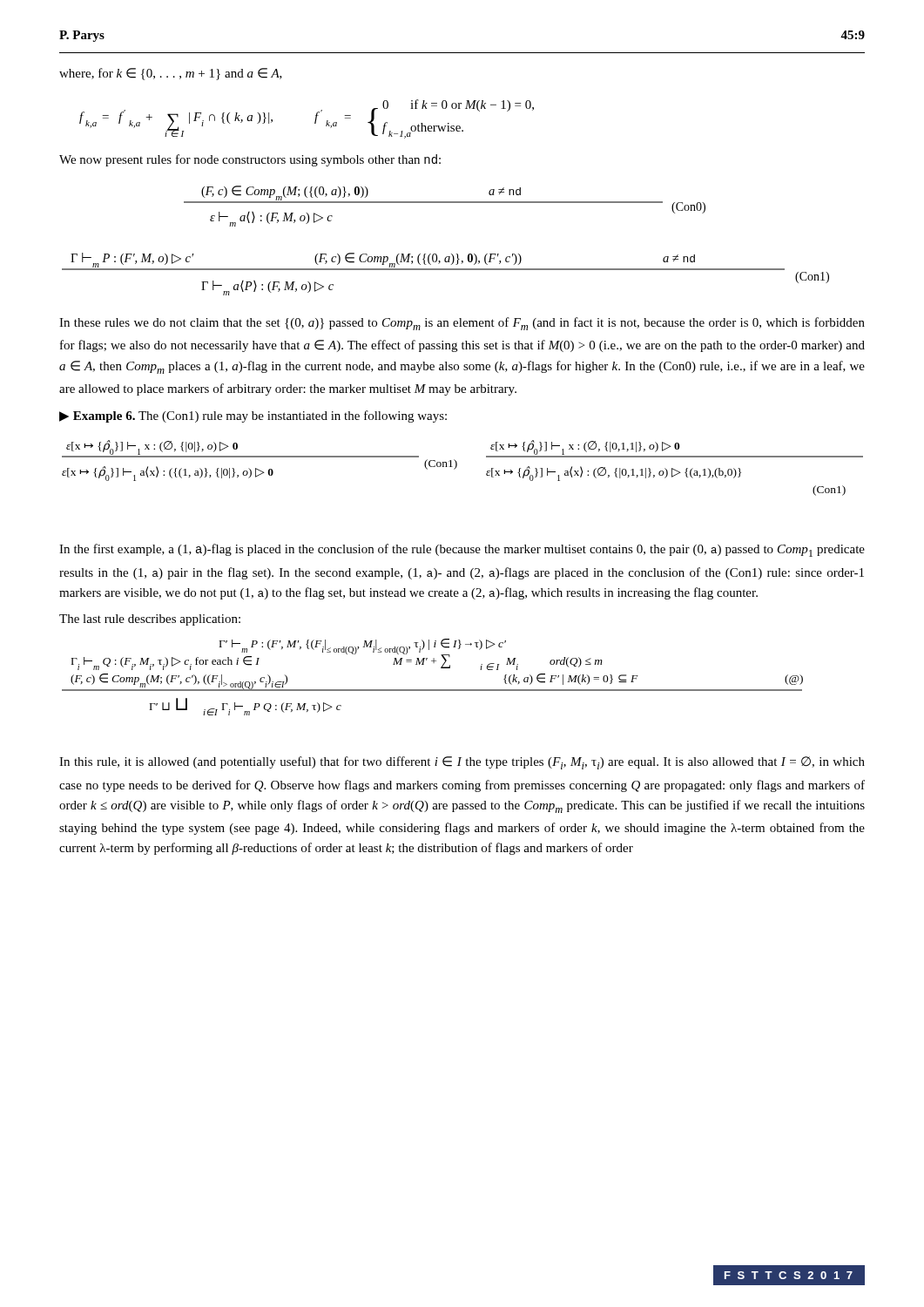Click where it says "The last rule describes application:"
924x1307 pixels.
click(150, 619)
